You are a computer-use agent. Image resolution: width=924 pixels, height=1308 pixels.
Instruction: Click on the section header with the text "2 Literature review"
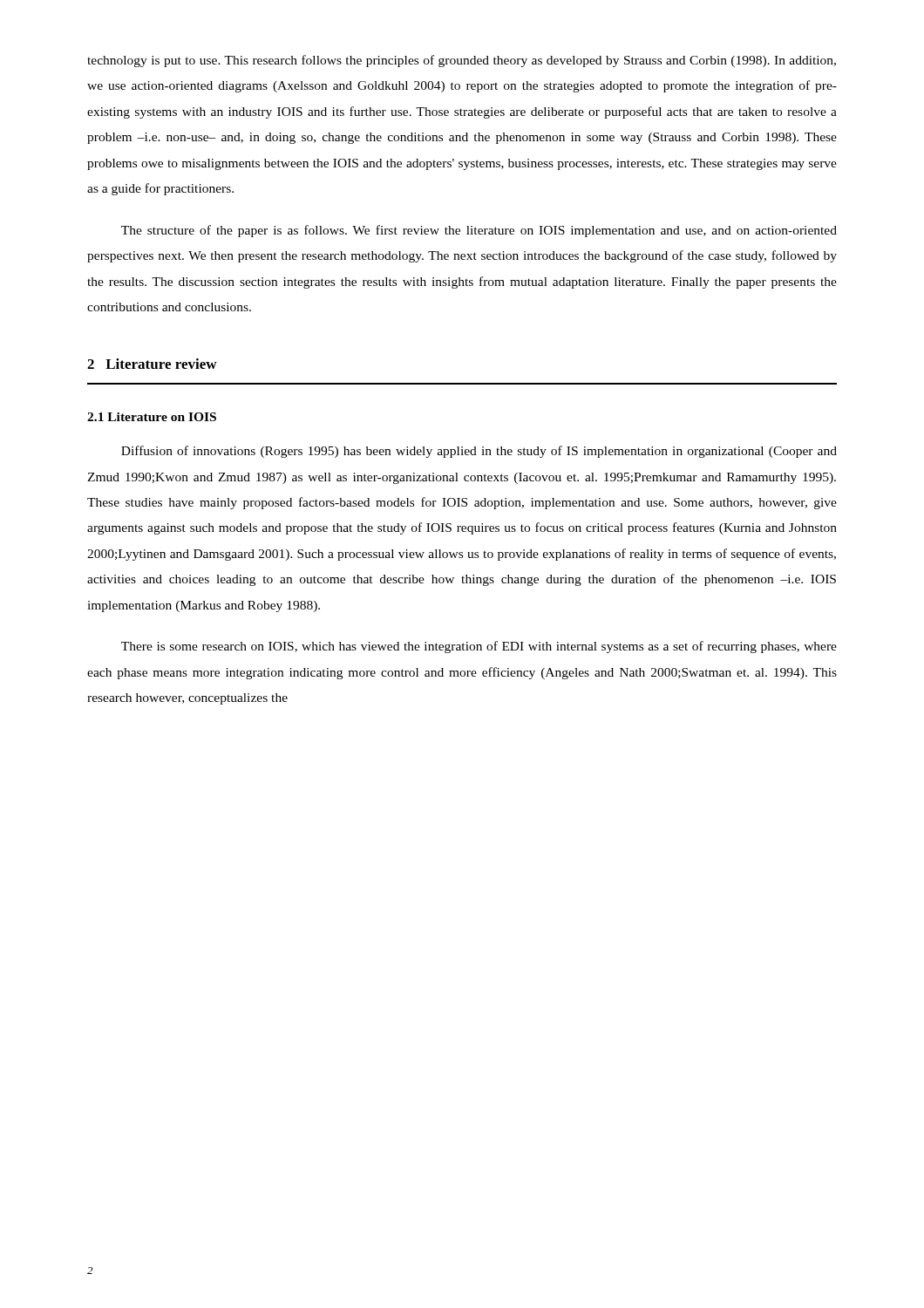coord(152,364)
